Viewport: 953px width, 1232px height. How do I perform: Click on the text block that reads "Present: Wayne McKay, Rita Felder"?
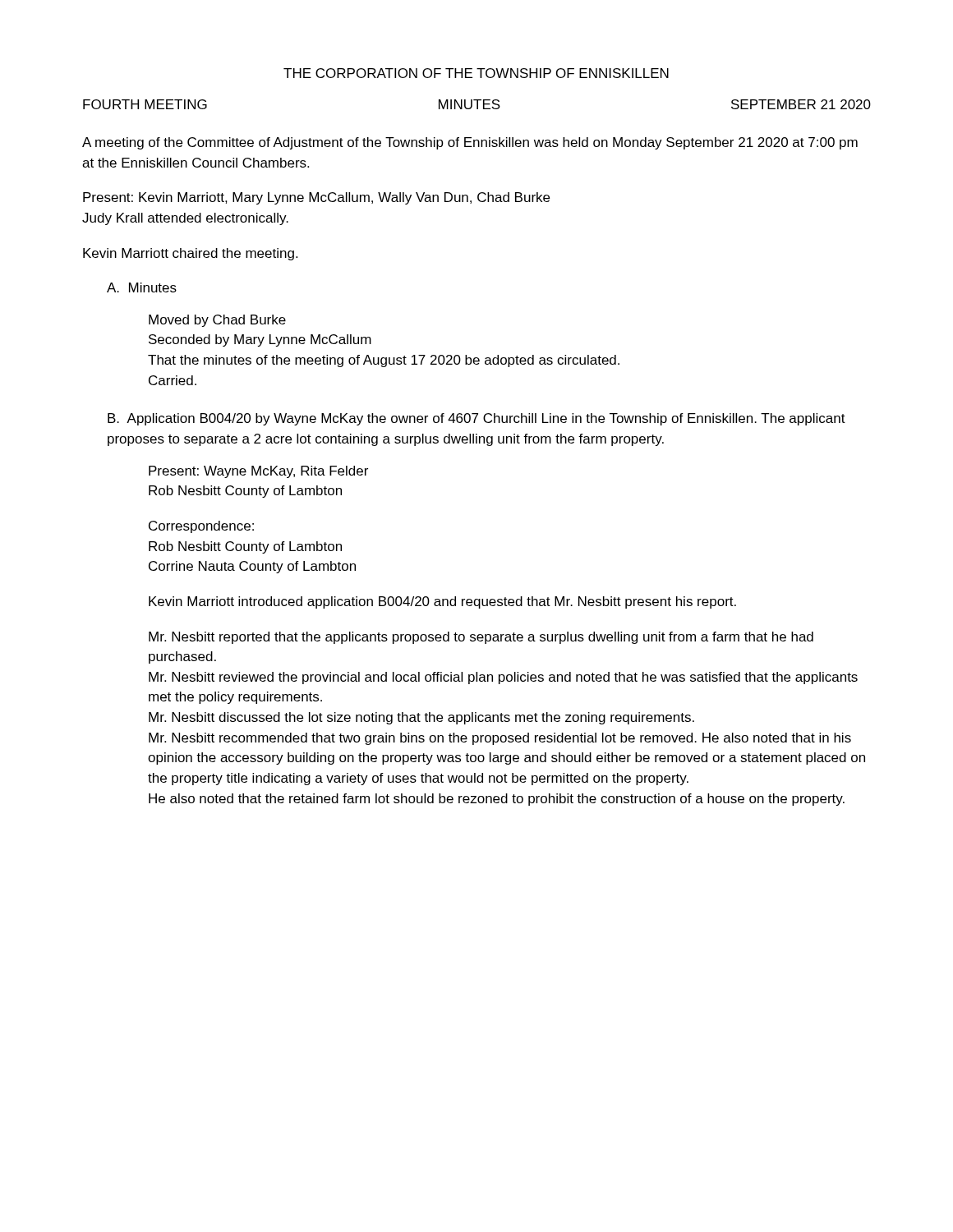coord(258,481)
